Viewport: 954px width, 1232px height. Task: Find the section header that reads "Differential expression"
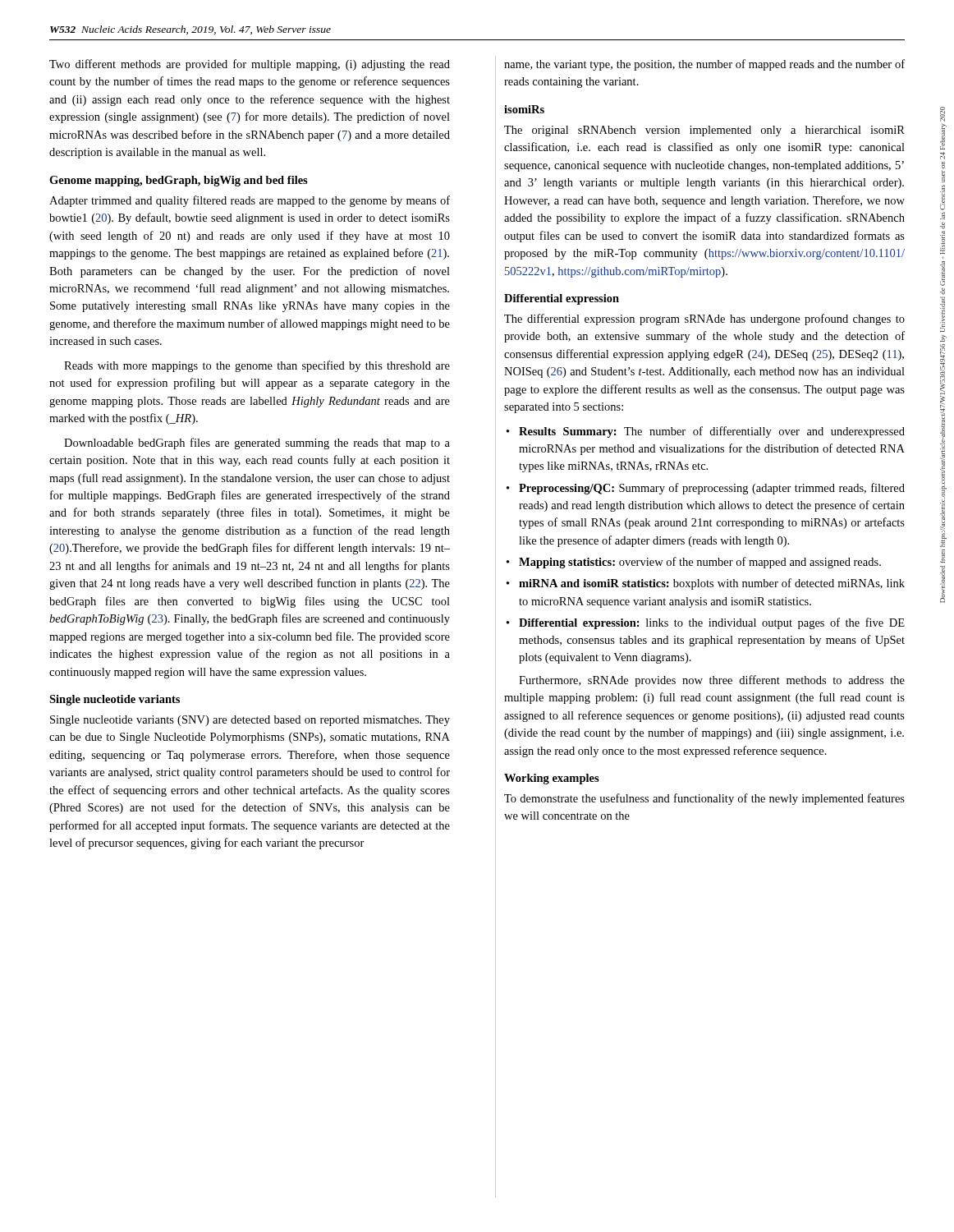[562, 298]
